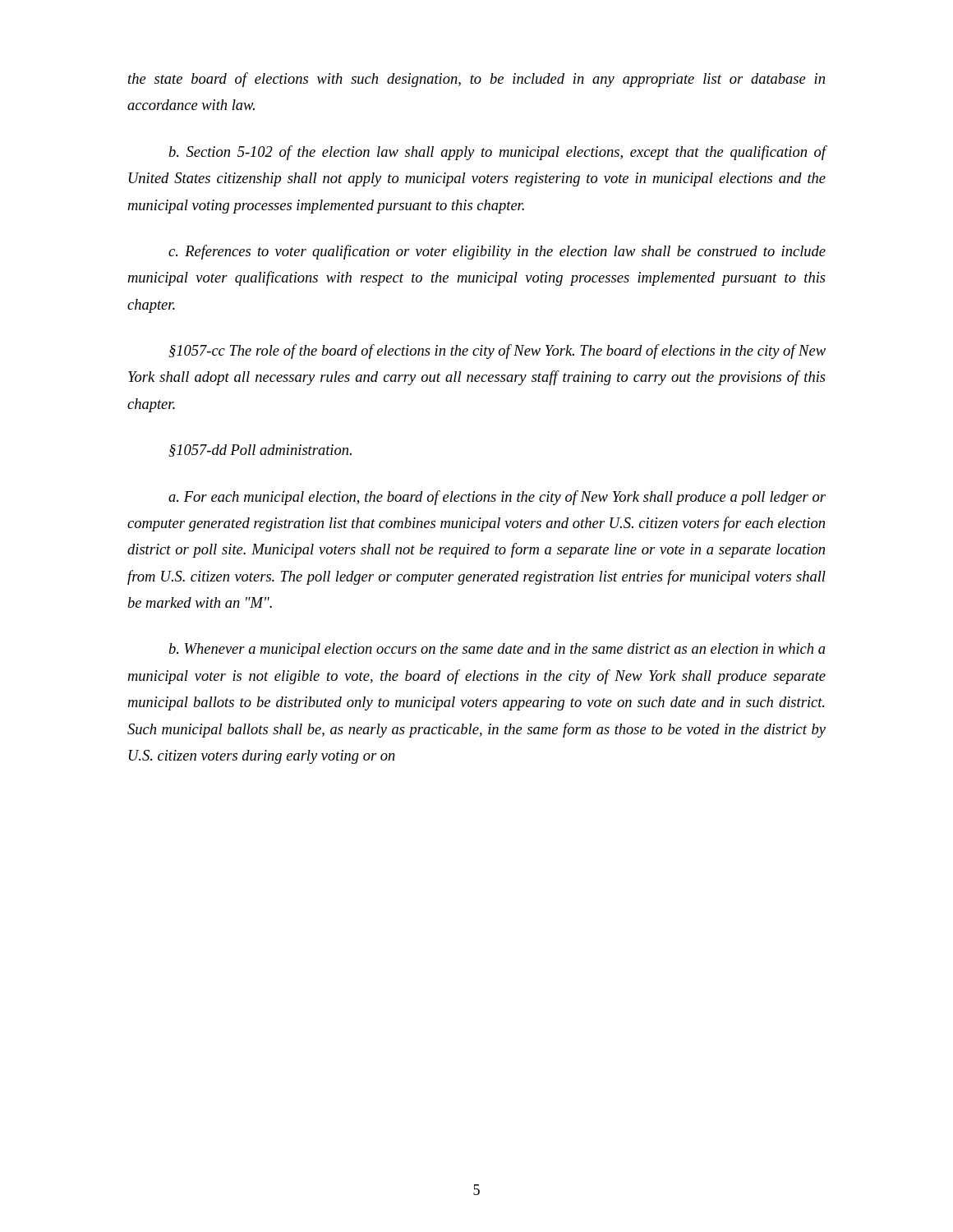The height and width of the screenshot is (1232, 953).
Task: Click the passage that begins "b. Whenever a municipal election"
Action: (476, 702)
